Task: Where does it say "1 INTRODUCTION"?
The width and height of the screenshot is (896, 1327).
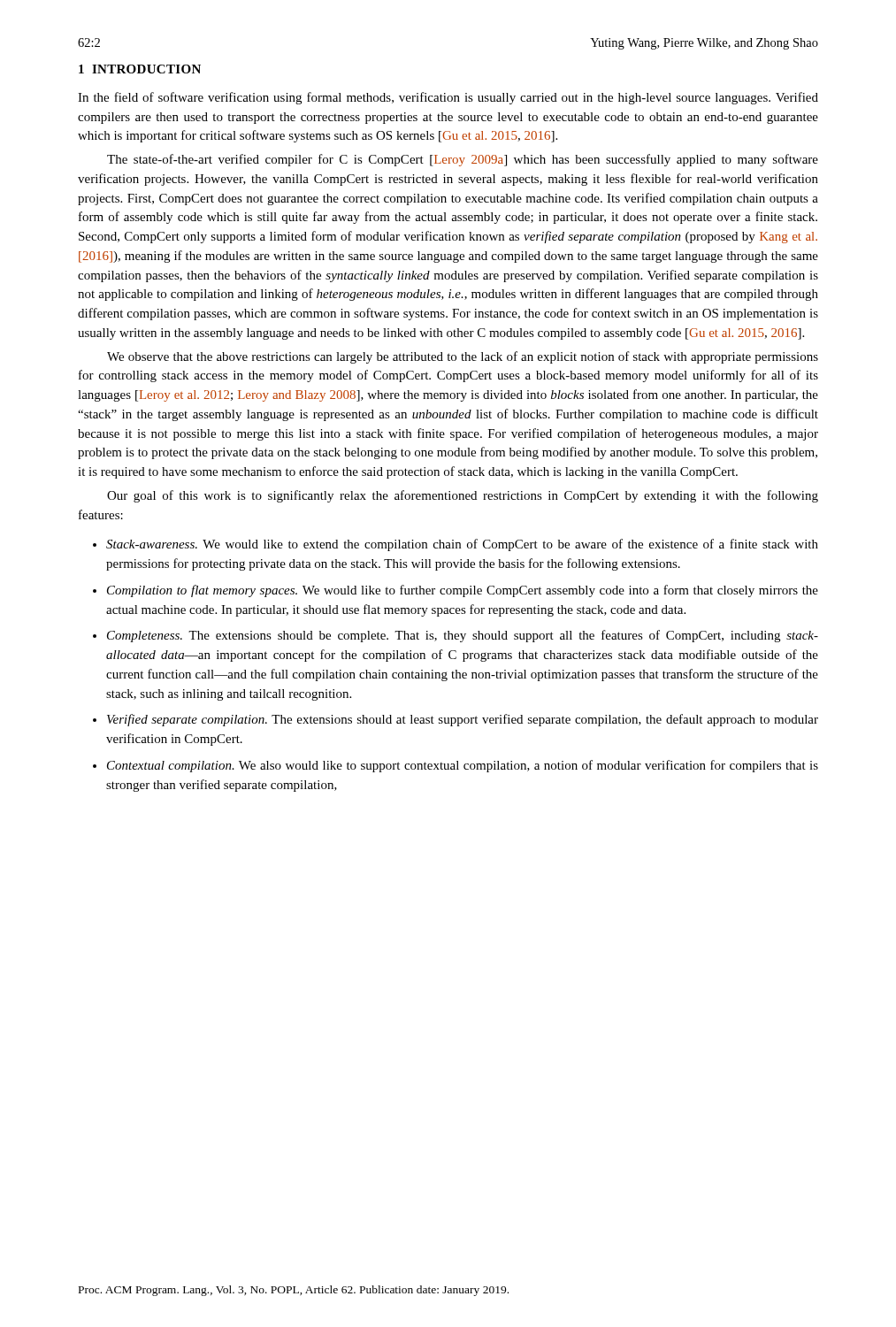Action: tap(140, 69)
